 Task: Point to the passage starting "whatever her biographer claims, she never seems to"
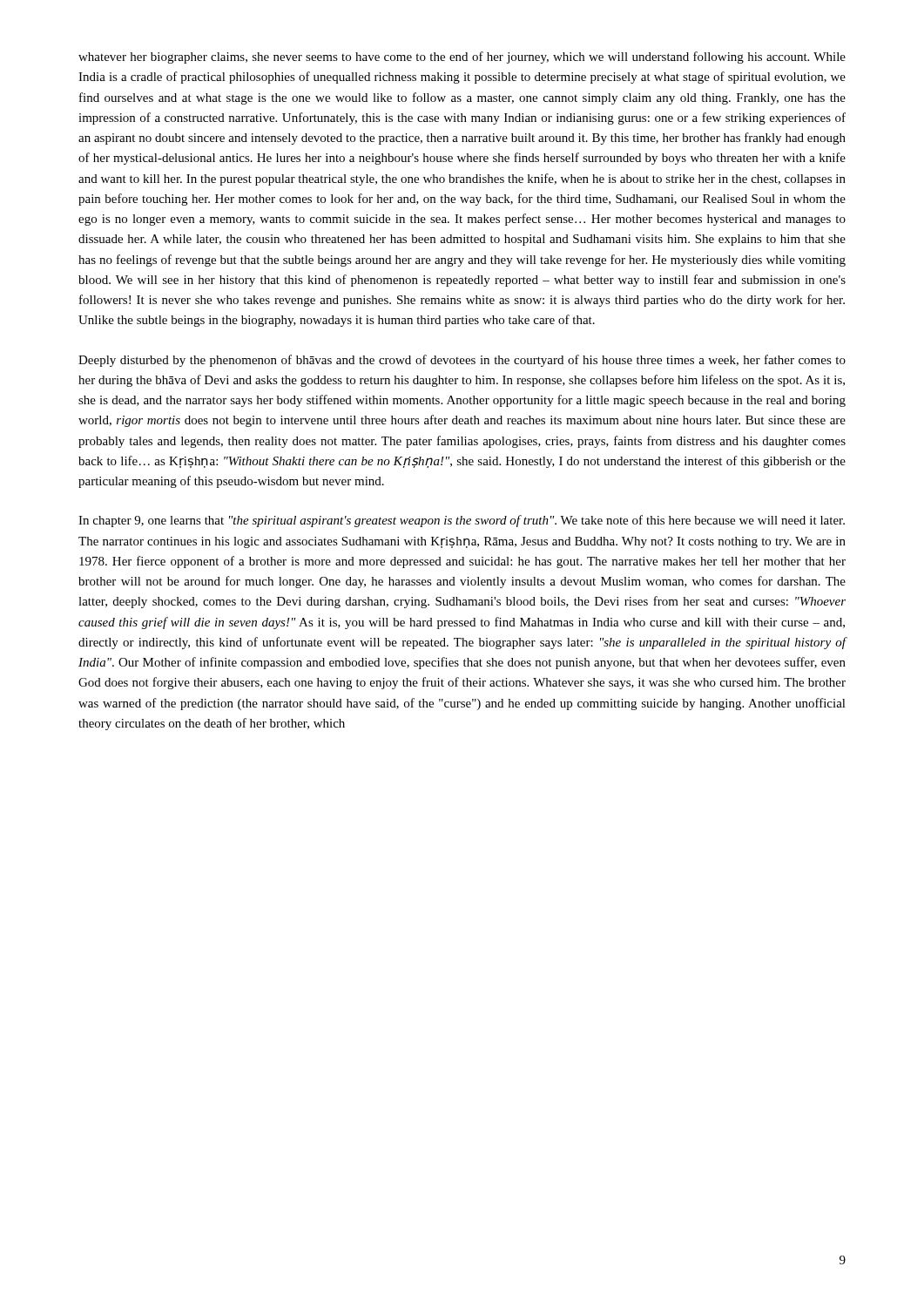(x=462, y=188)
